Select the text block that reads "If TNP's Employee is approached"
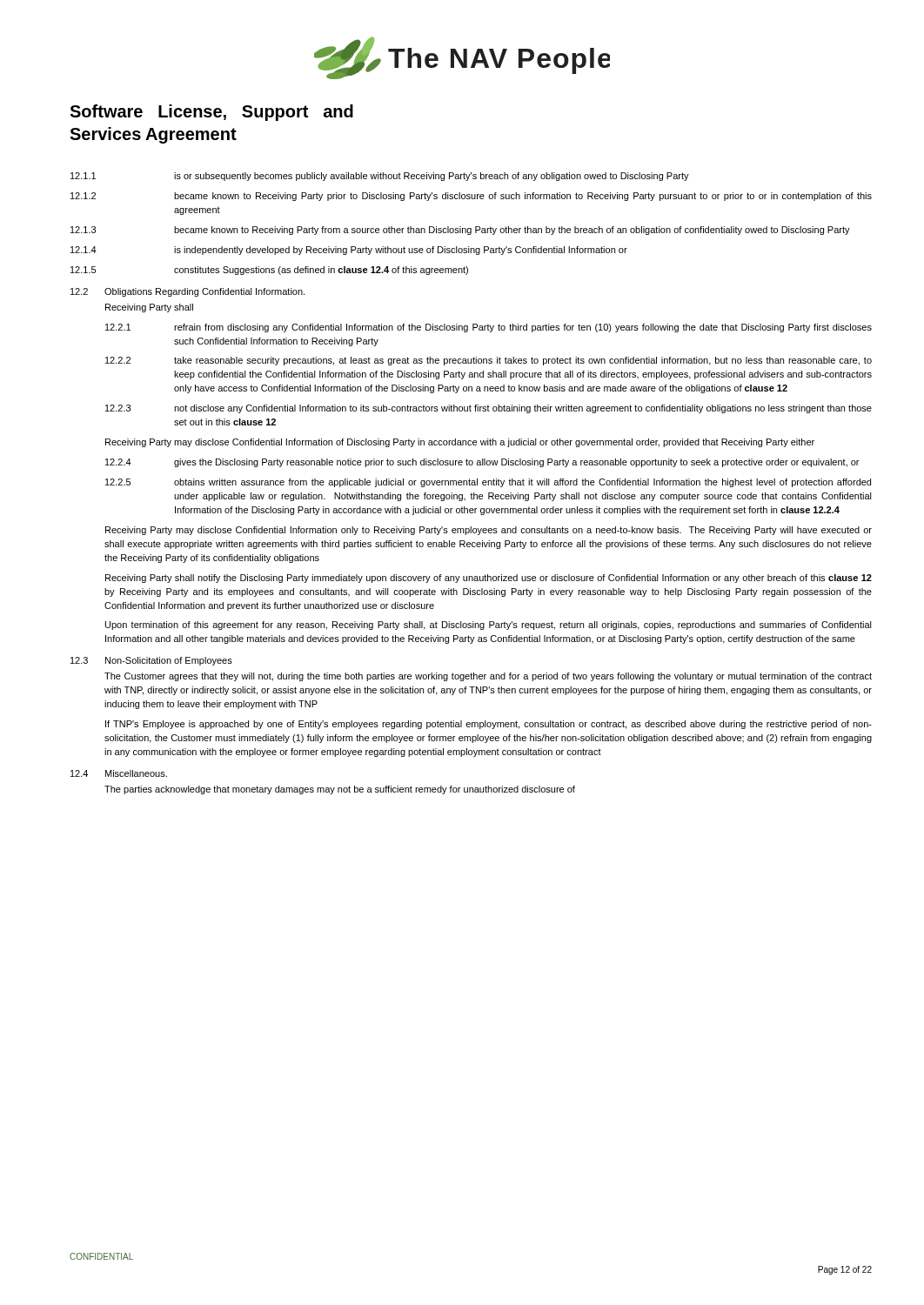Screen dimensions: 1305x924 (x=488, y=738)
